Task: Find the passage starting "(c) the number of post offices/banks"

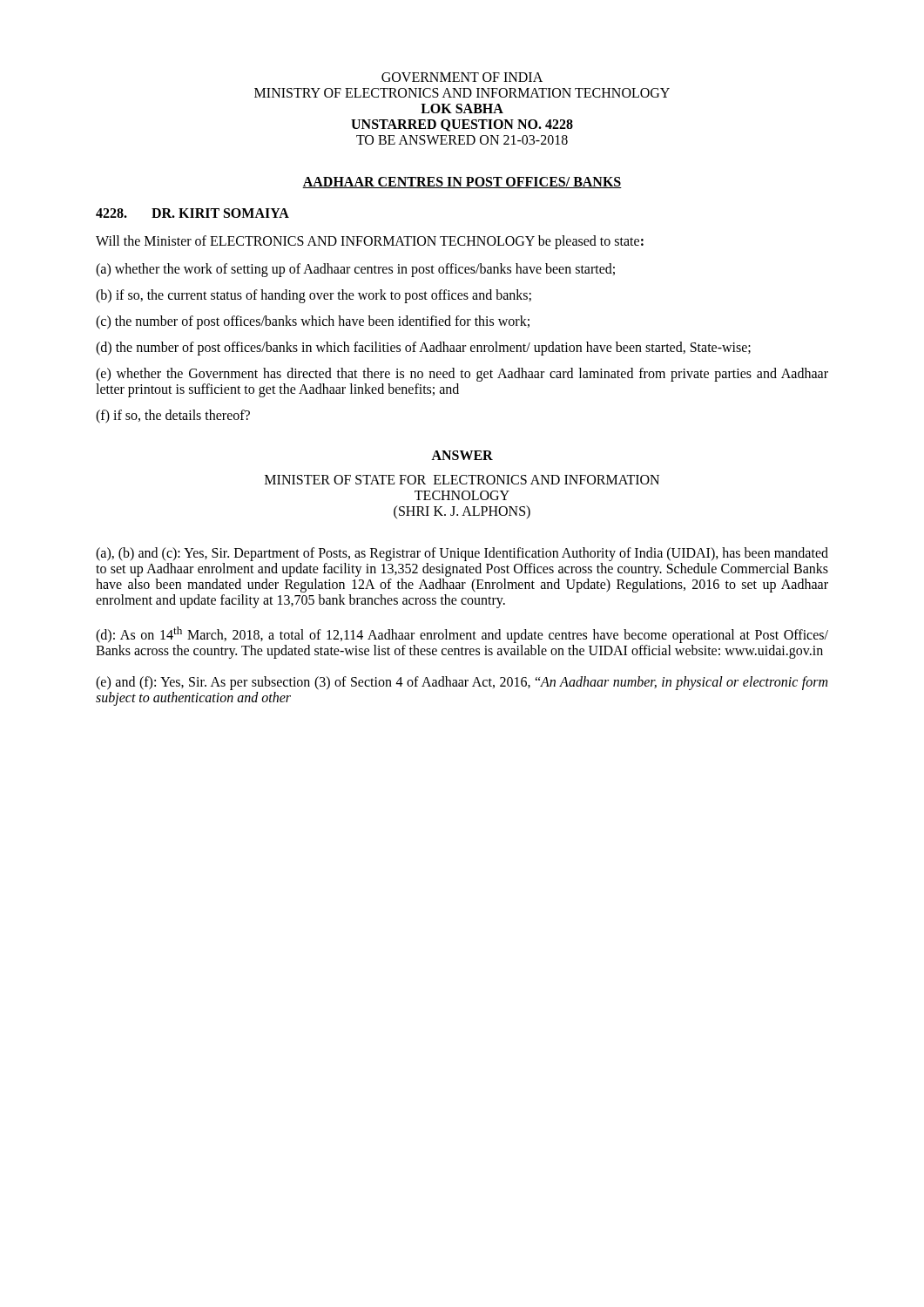Action: 313,321
